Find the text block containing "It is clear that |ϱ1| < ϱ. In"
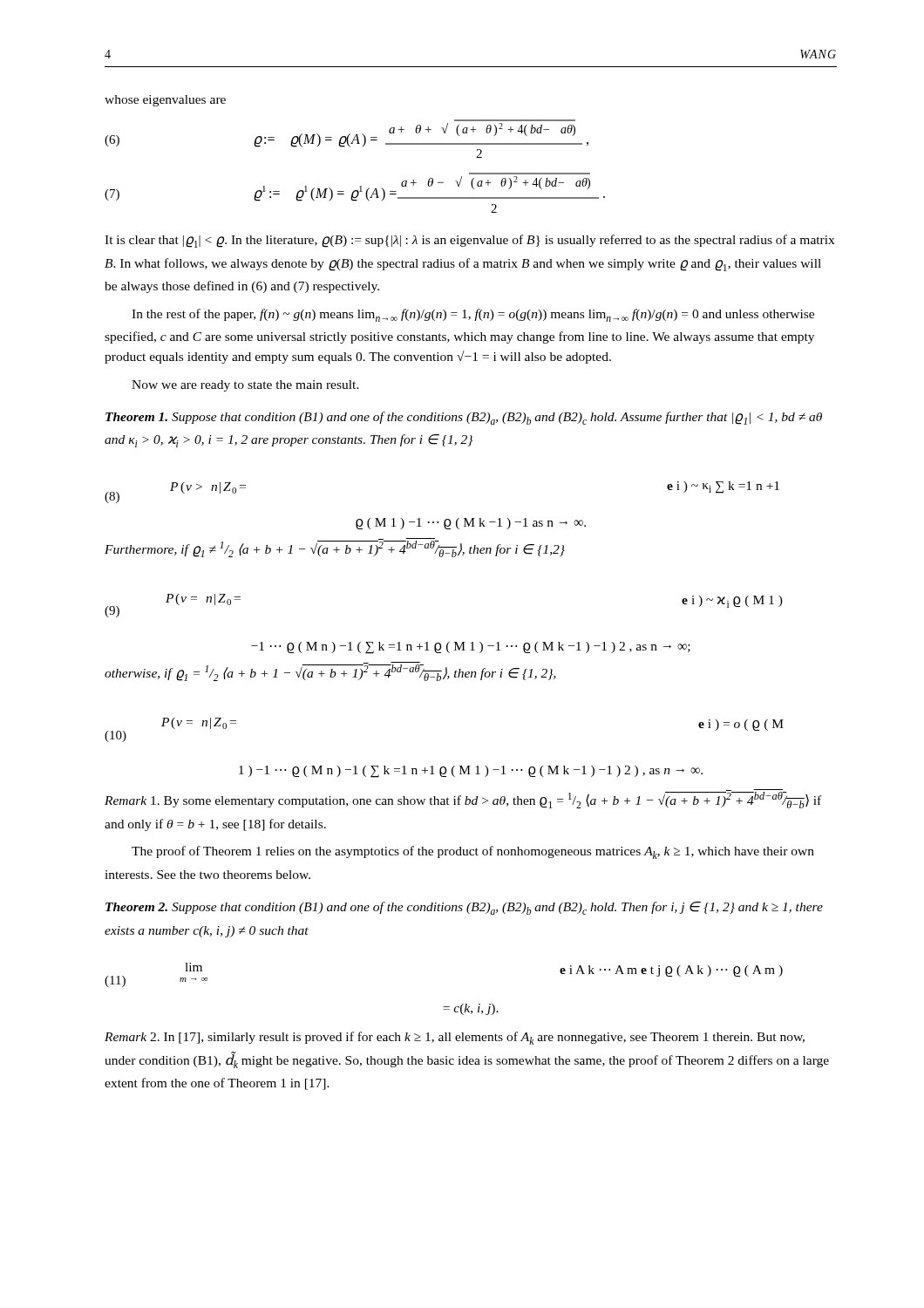924x1308 pixels. point(470,263)
